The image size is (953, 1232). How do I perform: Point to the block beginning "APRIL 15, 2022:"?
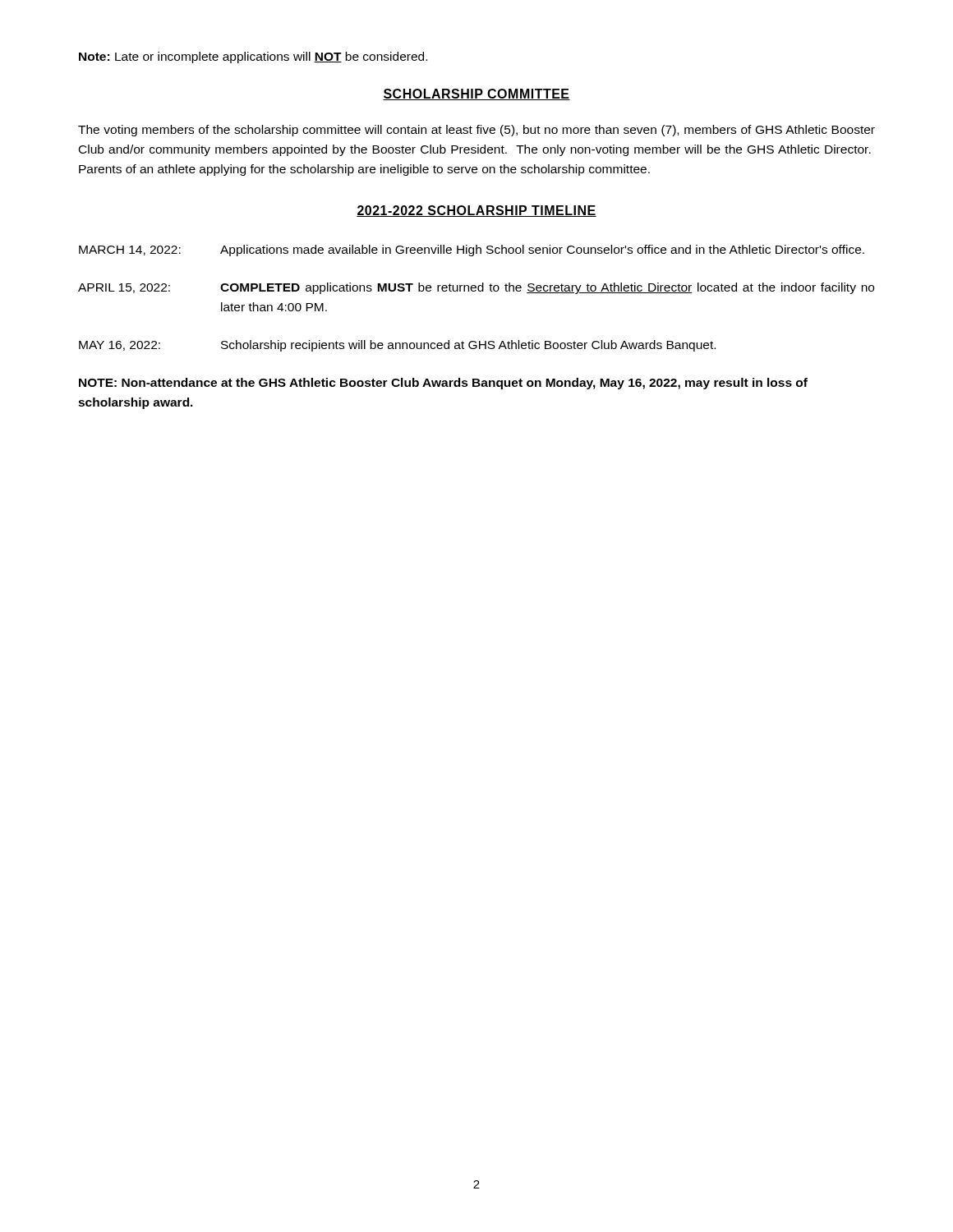coord(476,297)
